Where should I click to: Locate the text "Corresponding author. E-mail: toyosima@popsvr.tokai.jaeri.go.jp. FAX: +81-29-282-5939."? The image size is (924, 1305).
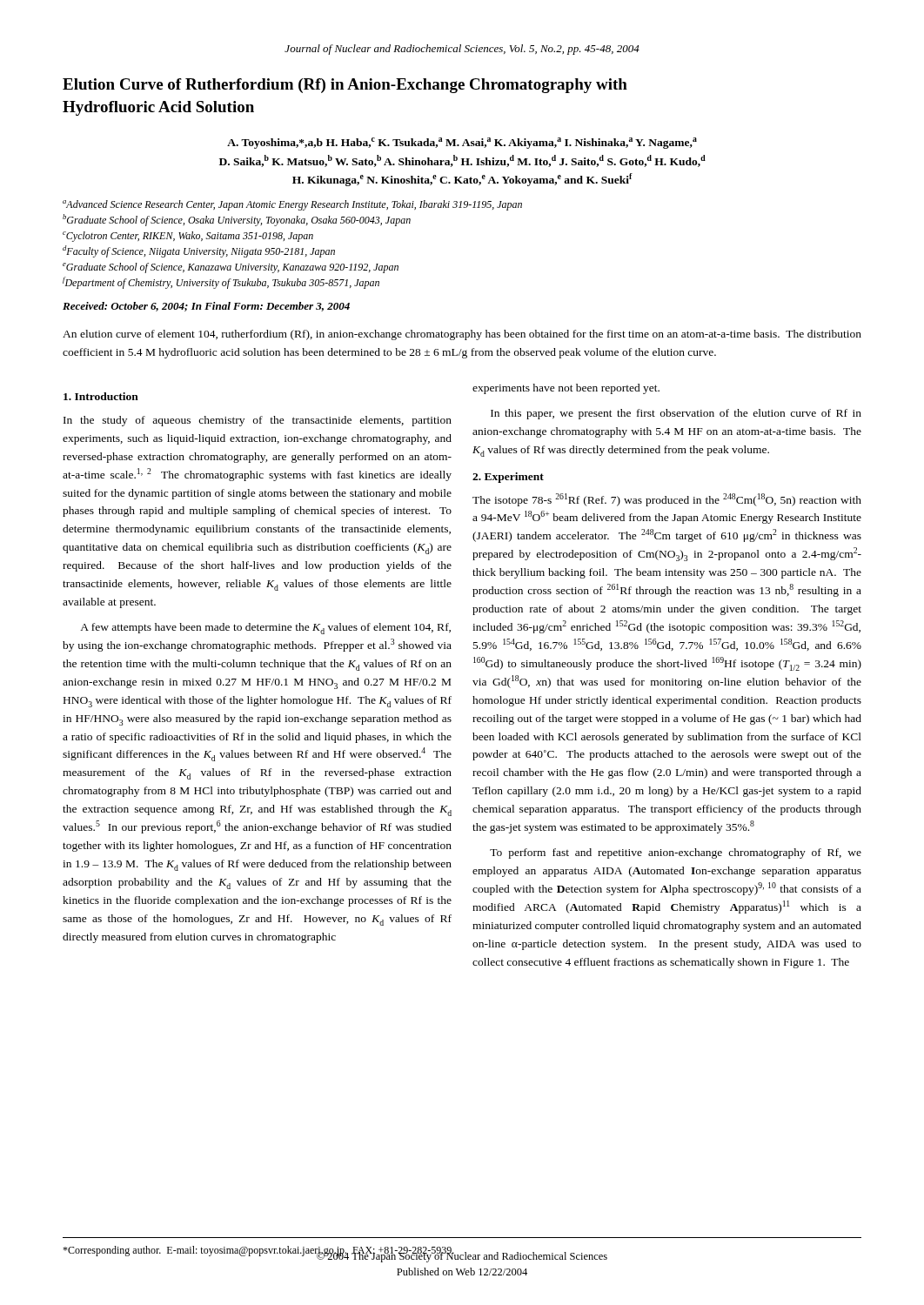pyautogui.click(x=258, y=1250)
